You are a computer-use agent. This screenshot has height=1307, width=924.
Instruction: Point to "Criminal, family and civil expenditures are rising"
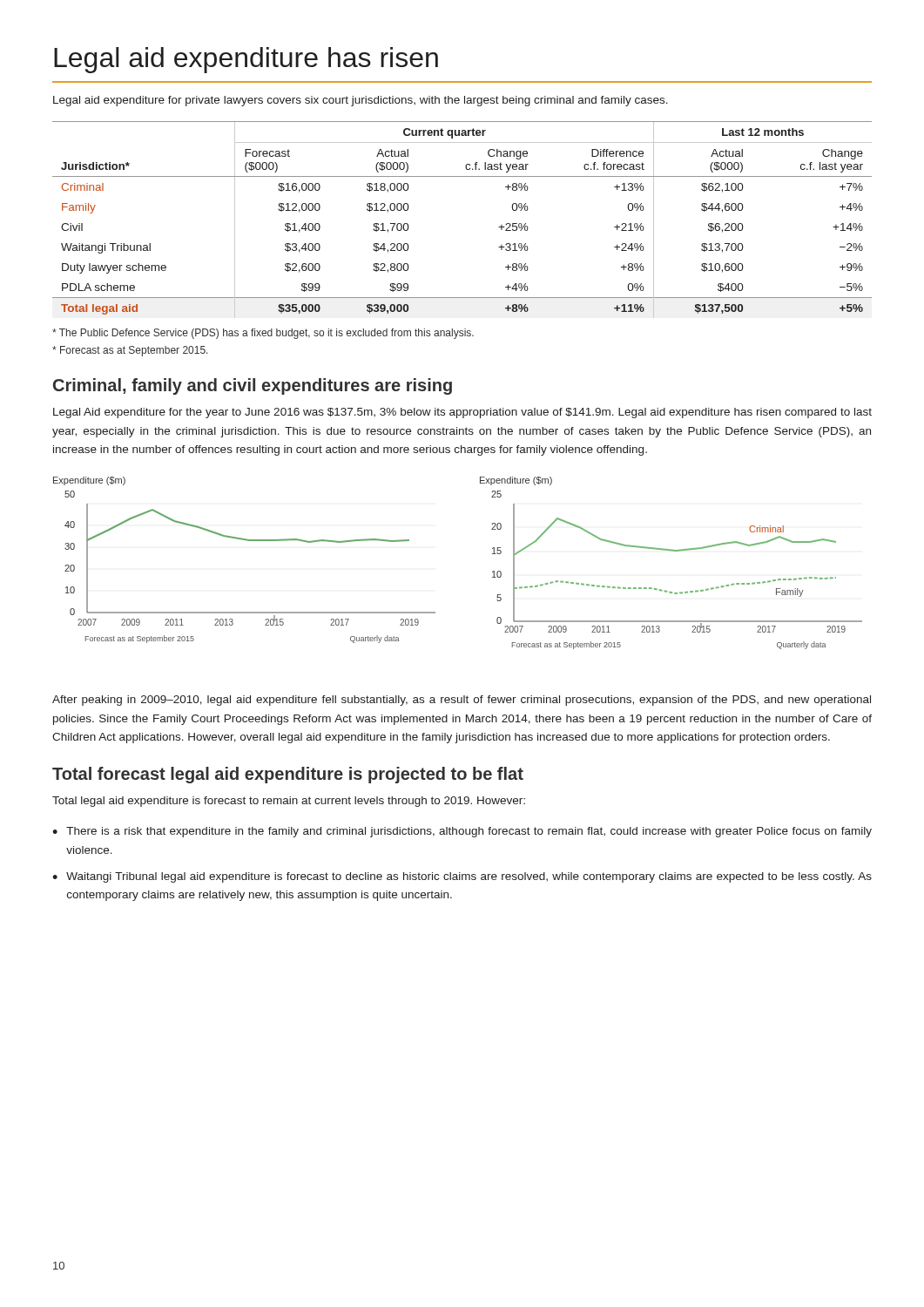tap(253, 385)
